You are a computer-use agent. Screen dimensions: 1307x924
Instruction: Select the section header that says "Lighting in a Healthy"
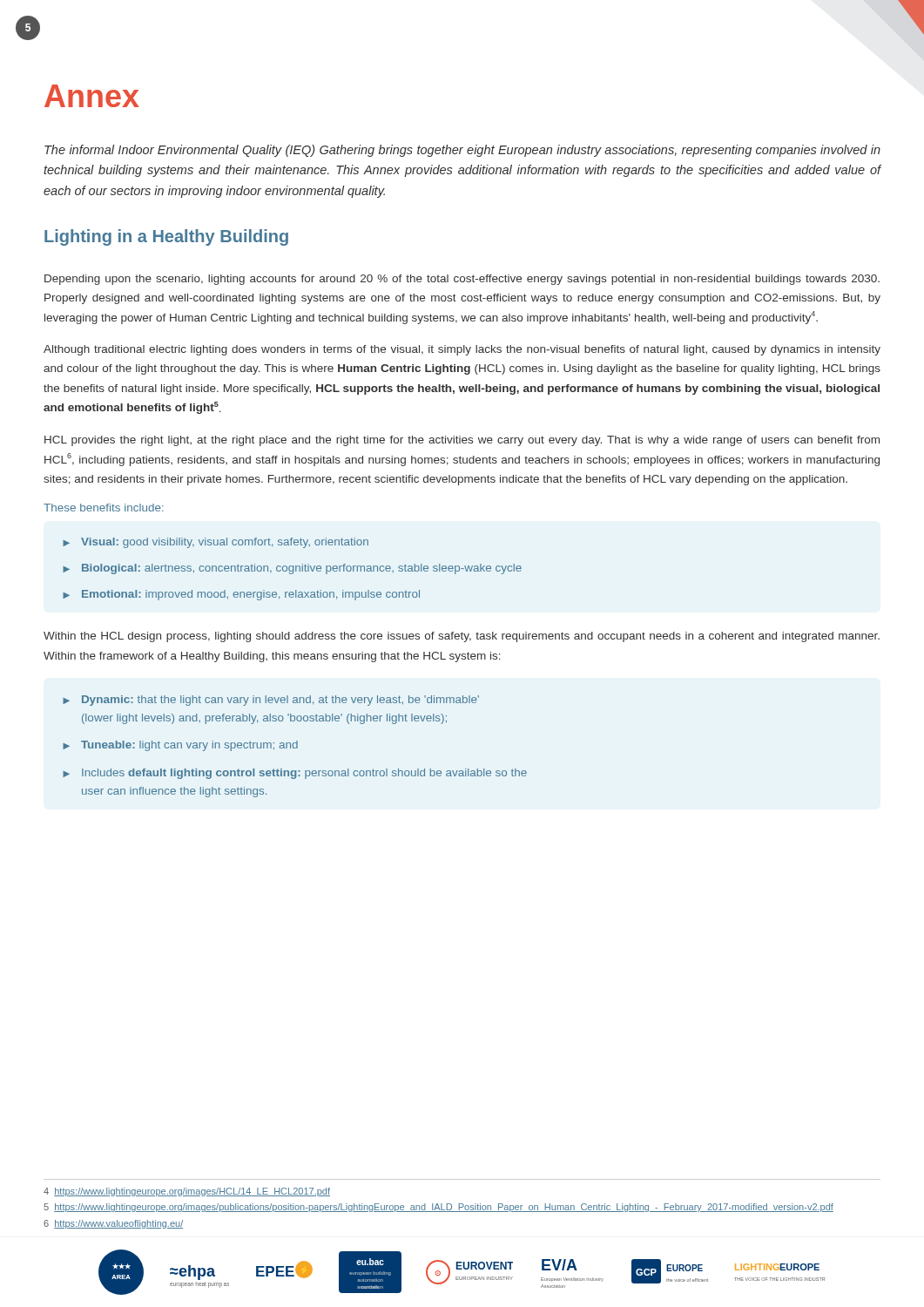coord(166,237)
